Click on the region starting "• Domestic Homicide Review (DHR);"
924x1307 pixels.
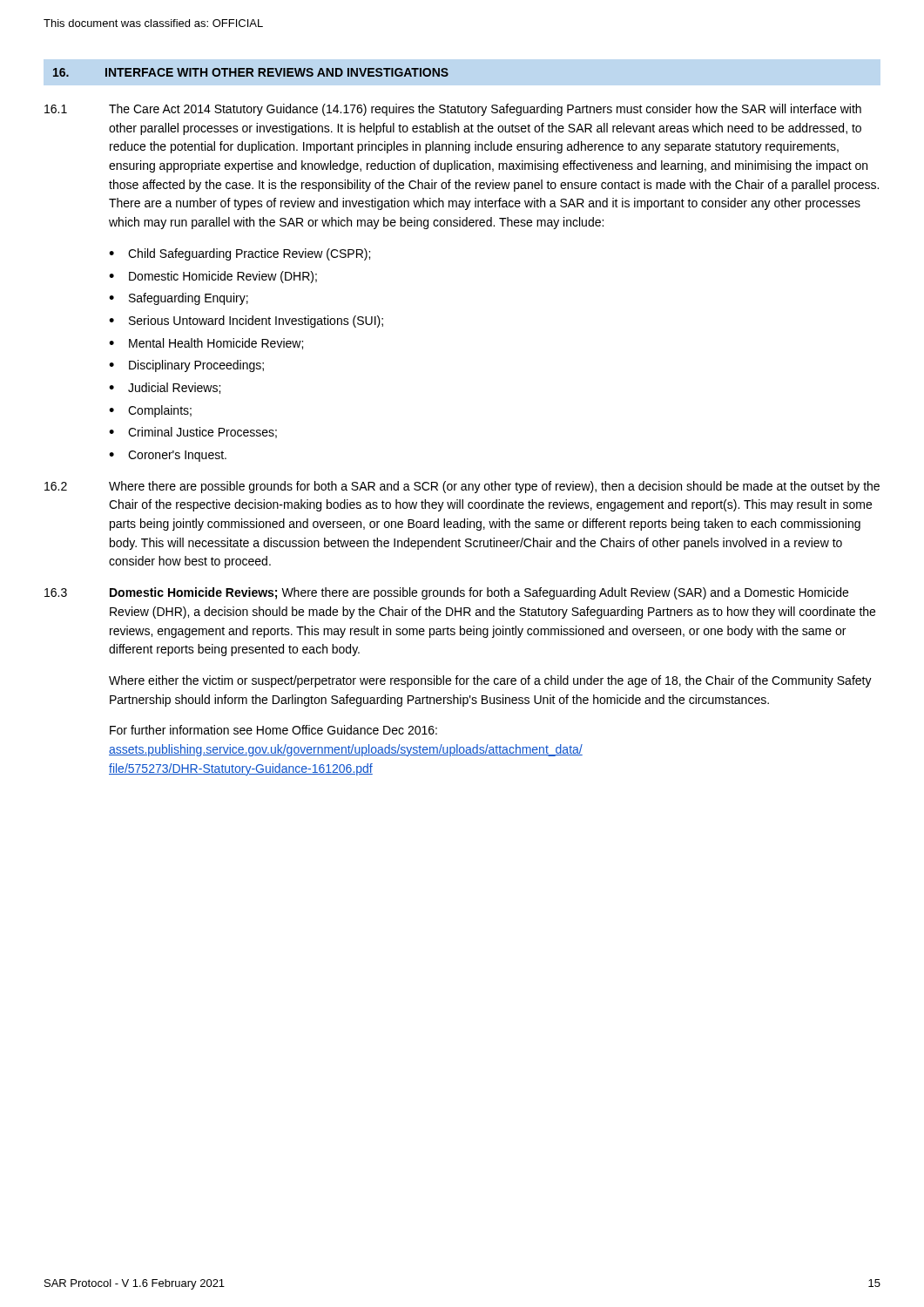[x=213, y=277]
